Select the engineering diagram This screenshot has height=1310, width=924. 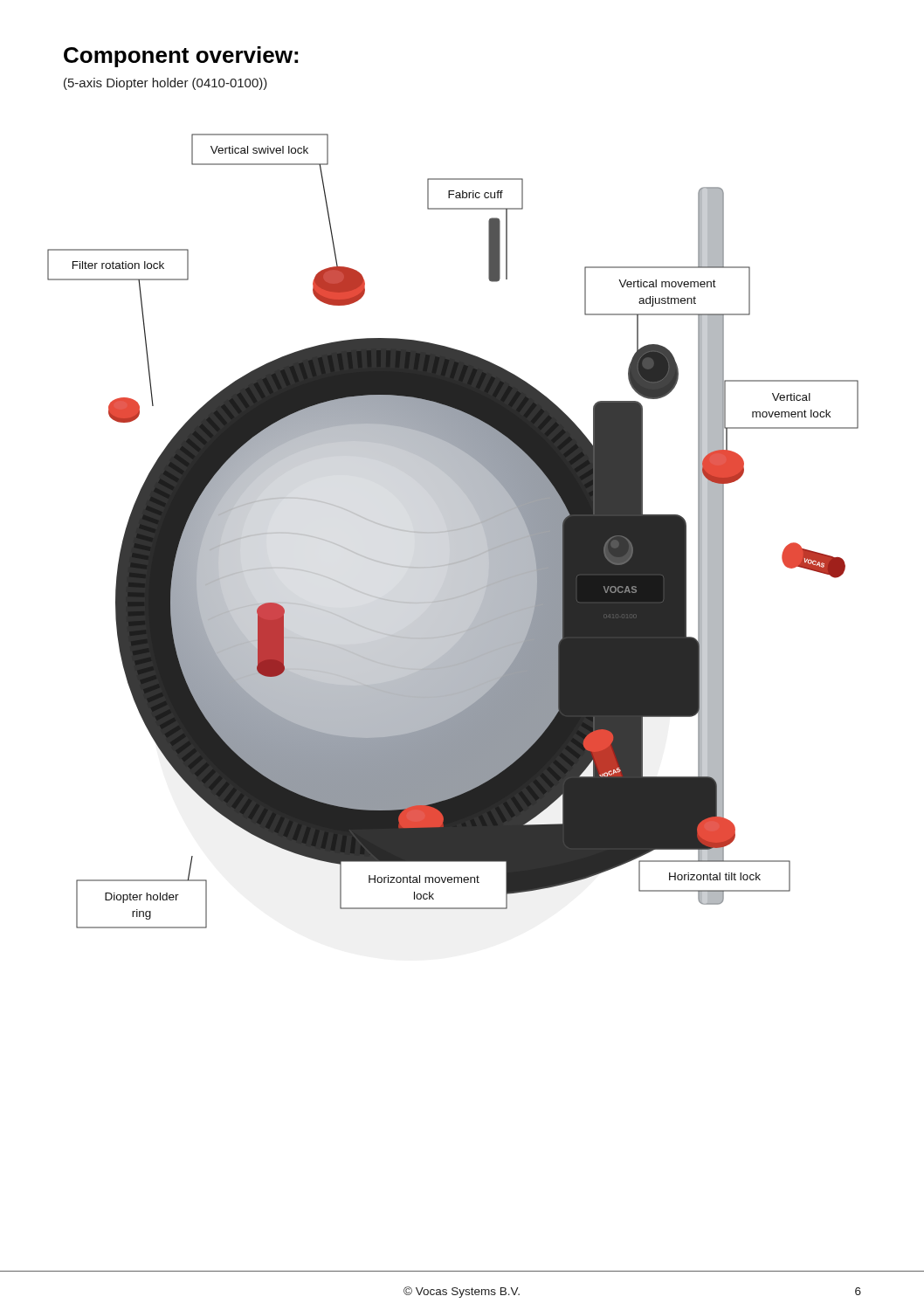click(463, 568)
